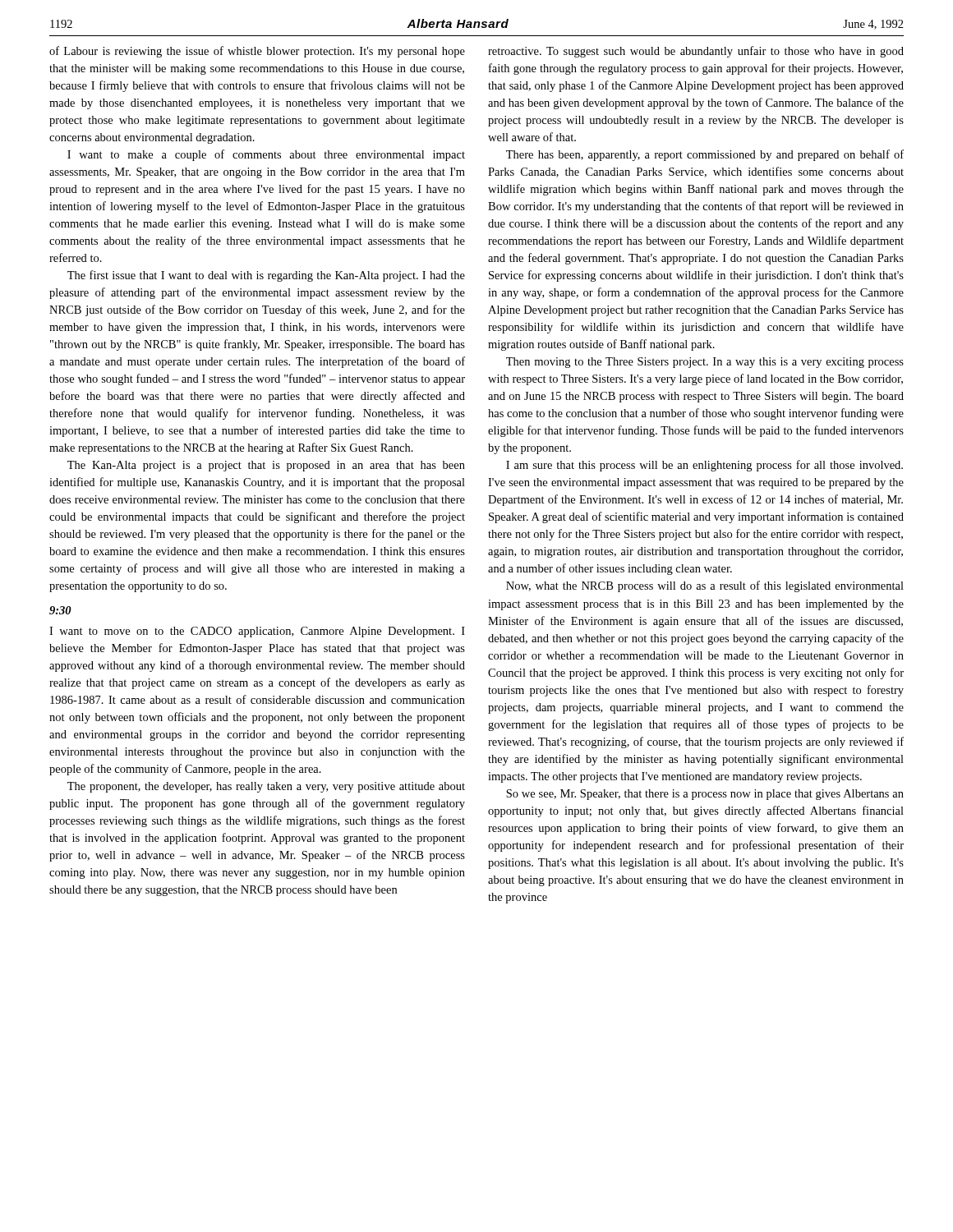Screen dimensions: 1232x953
Task: Point to the element starting "Then moving to the Three Sisters"
Action: 696,405
